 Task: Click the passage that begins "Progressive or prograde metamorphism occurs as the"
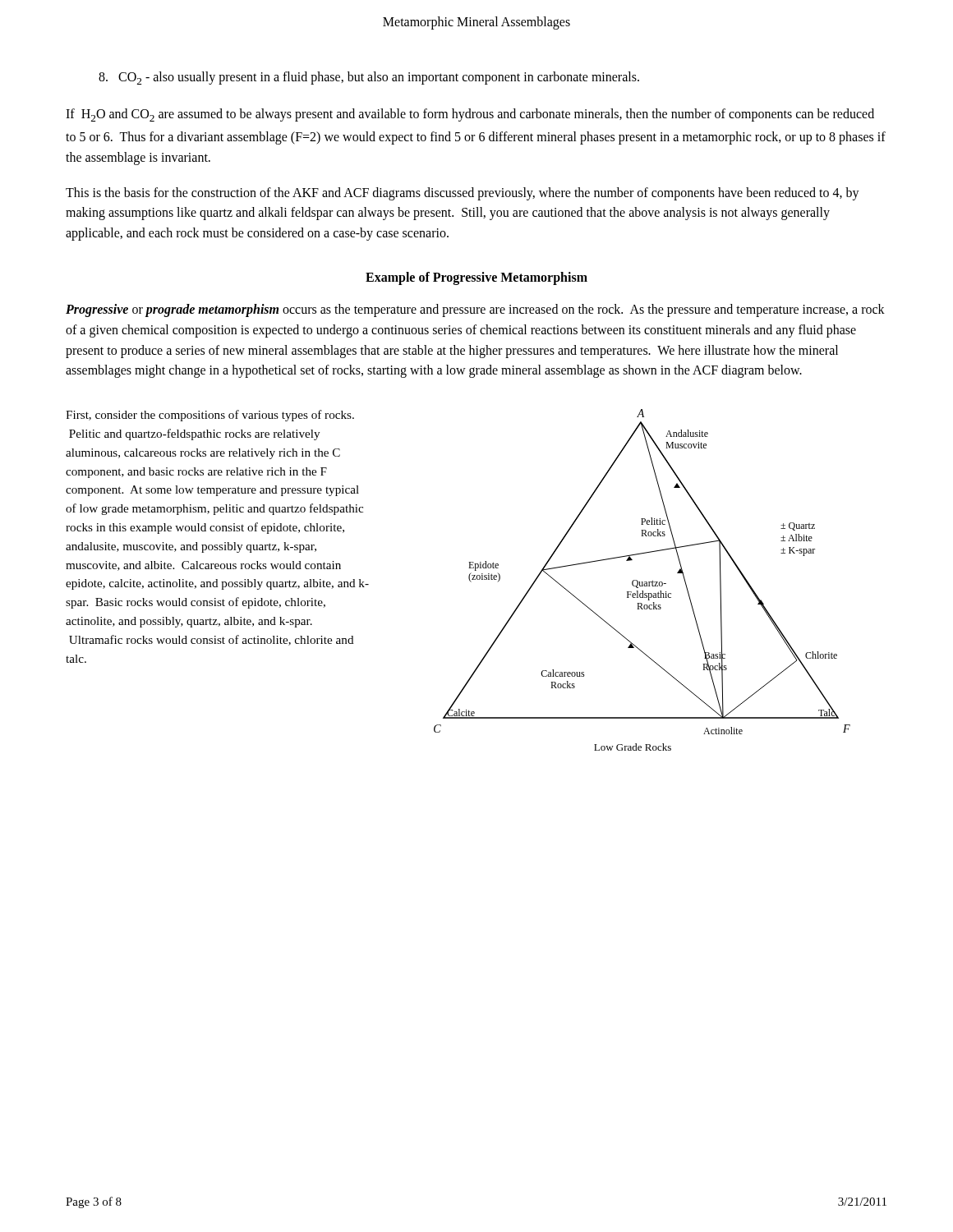pos(475,340)
